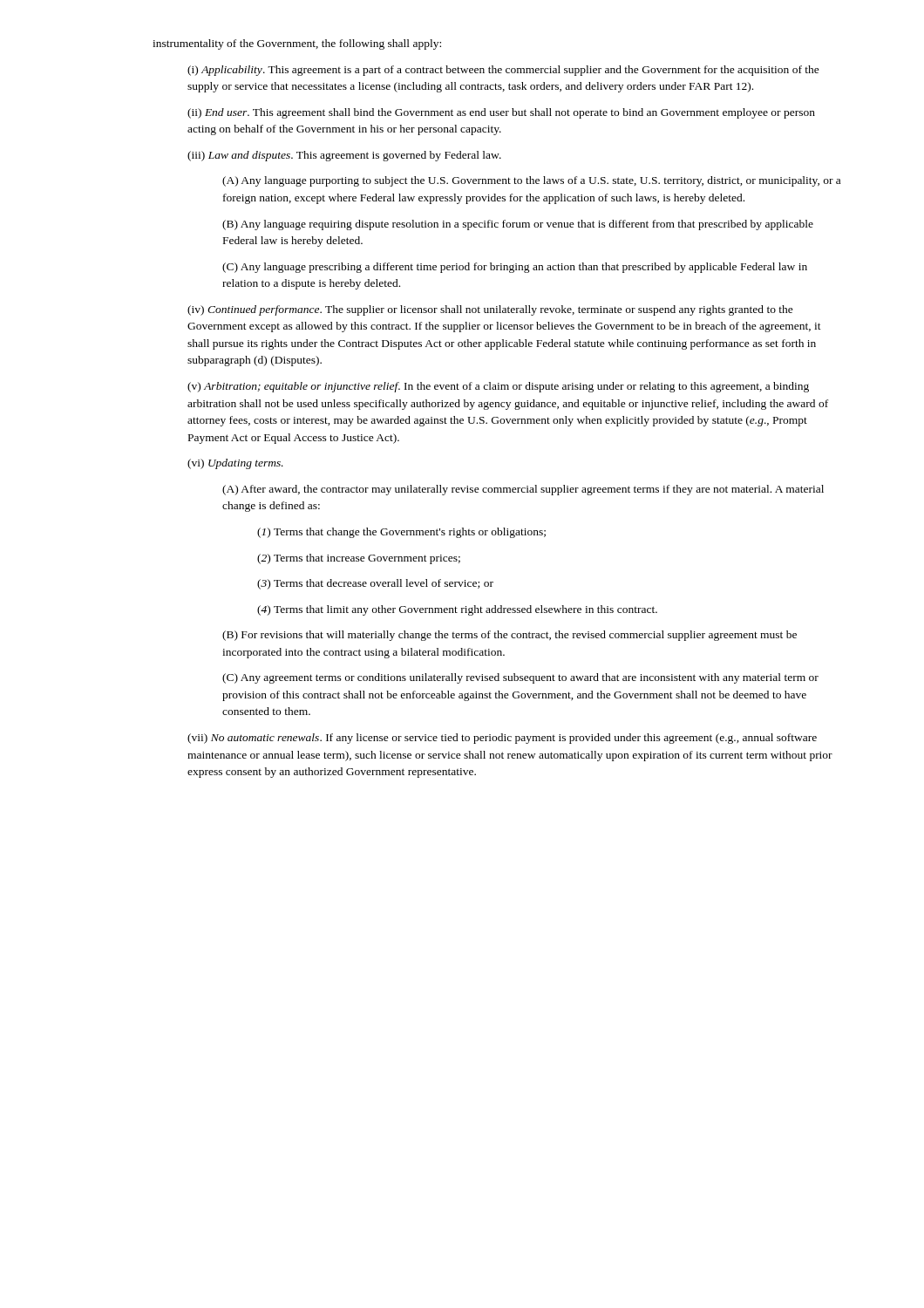The image size is (924, 1308).
Task: Find the text block starting "(B) Any language requiring"
Action: click(518, 232)
